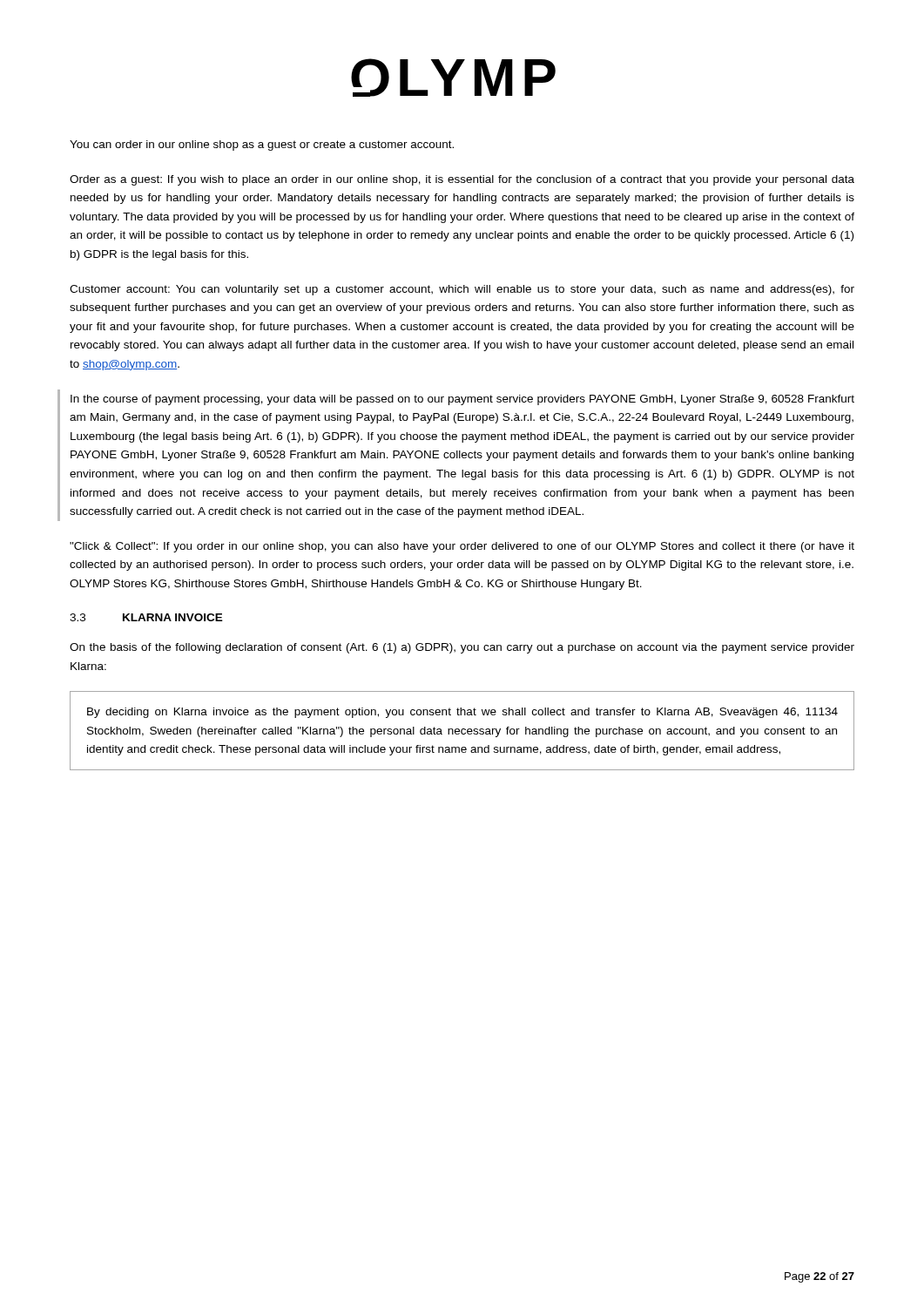Find the text block that reads "In the course of payment processing,"
Image resolution: width=924 pixels, height=1307 pixels.
(x=462, y=455)
